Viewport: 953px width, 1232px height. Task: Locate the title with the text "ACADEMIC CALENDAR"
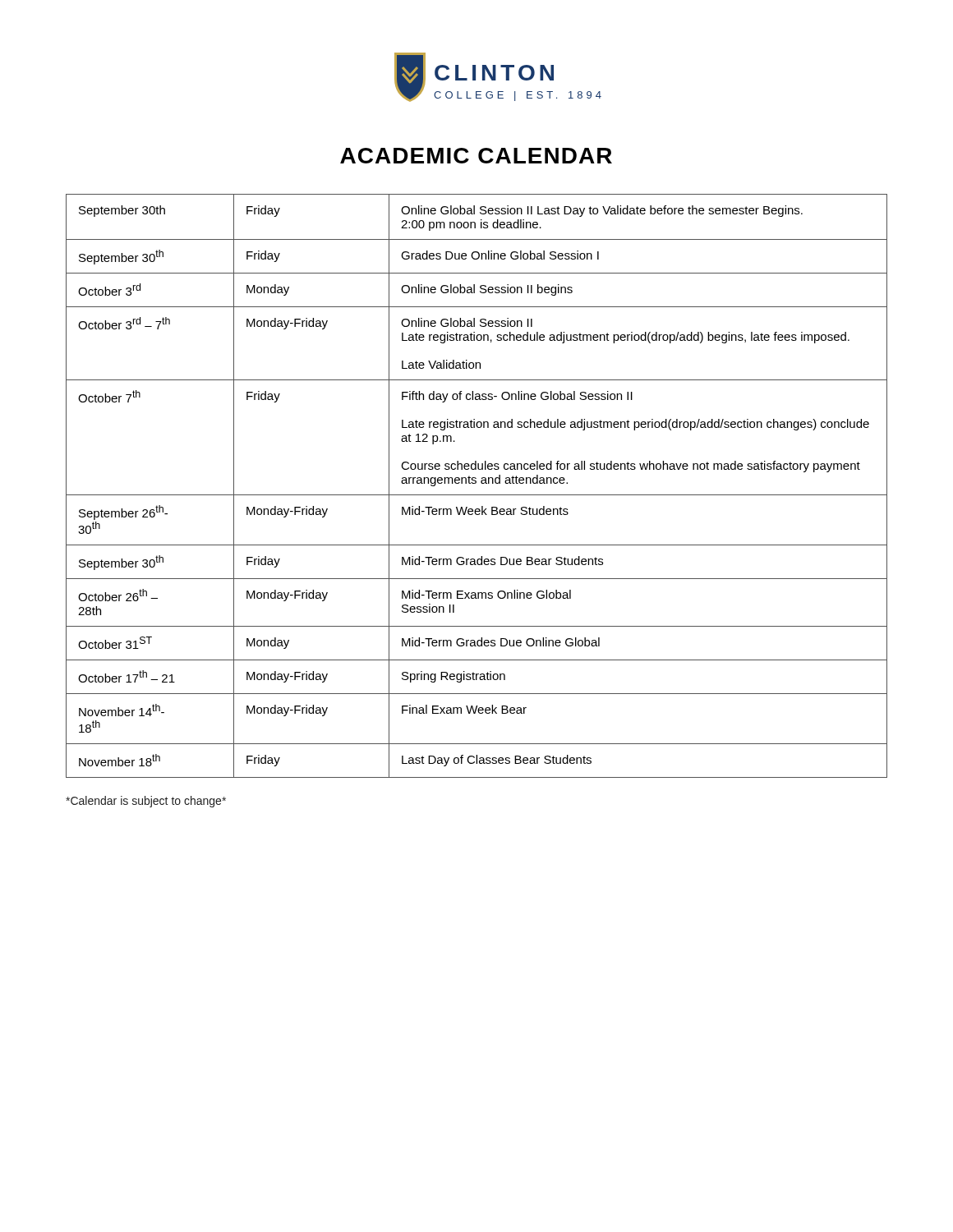click(476, 156)
